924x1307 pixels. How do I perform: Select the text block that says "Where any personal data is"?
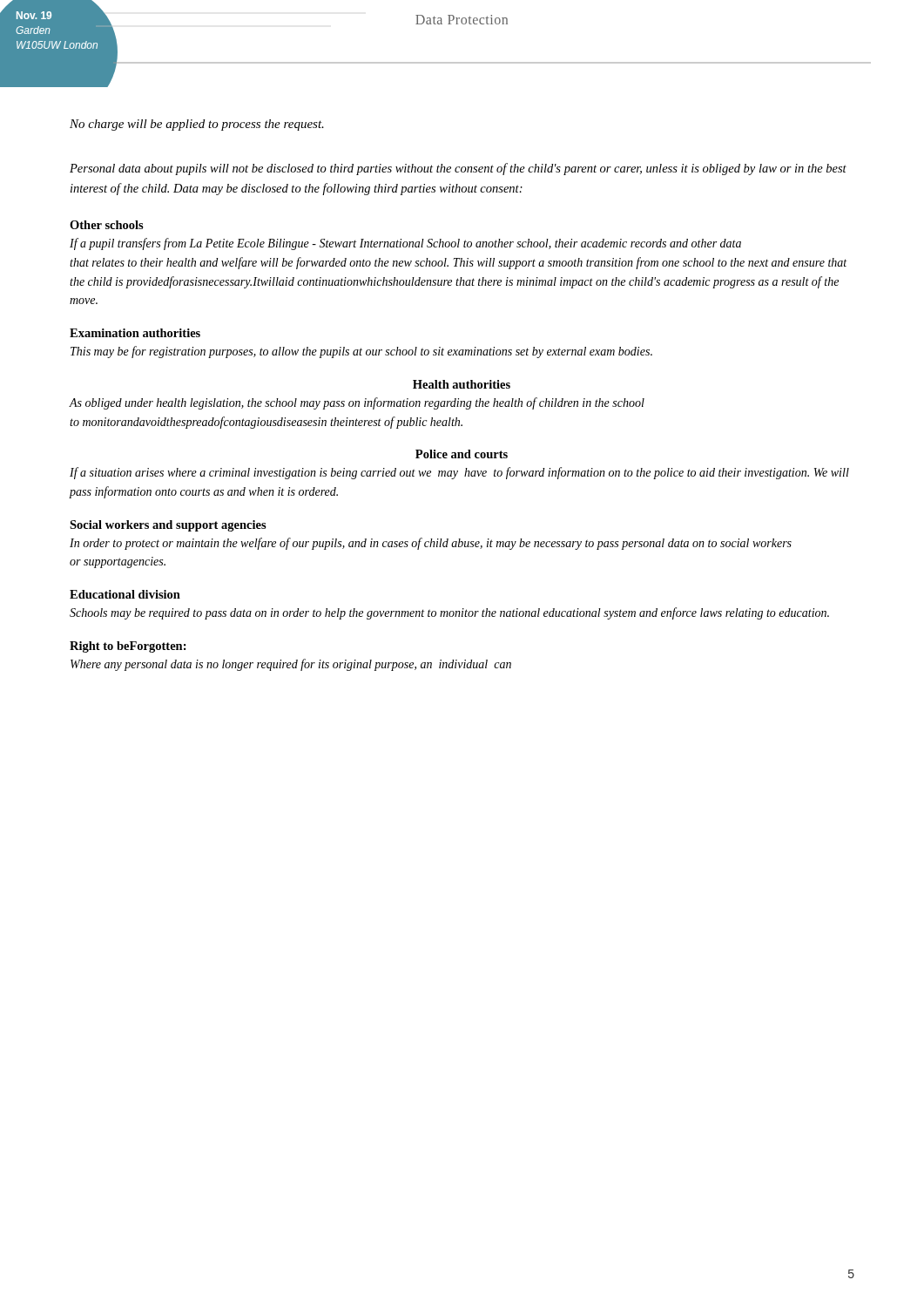coord(291,664)
